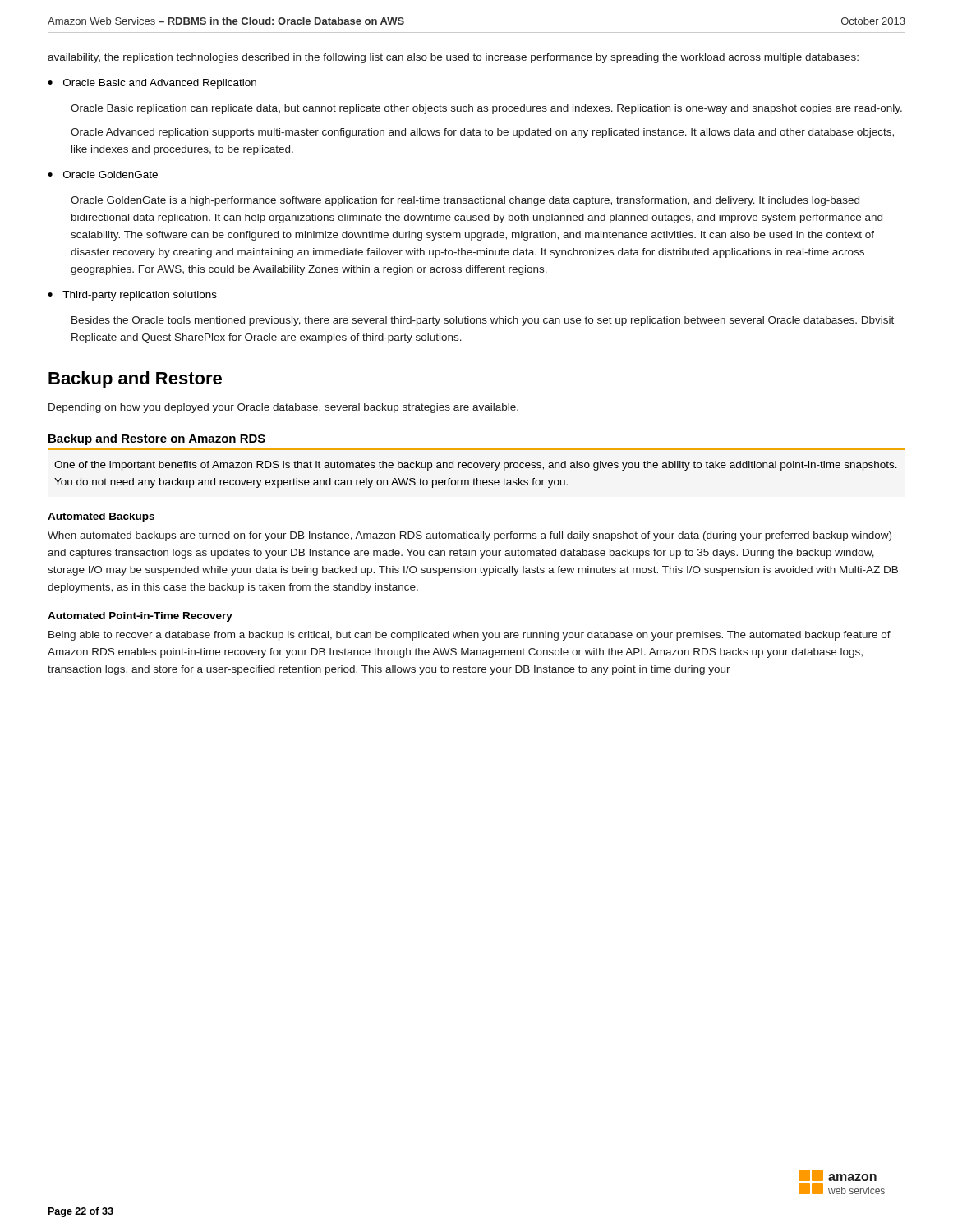Point to the text block starting "When automated backups are turned on for your"

point(473,561)
